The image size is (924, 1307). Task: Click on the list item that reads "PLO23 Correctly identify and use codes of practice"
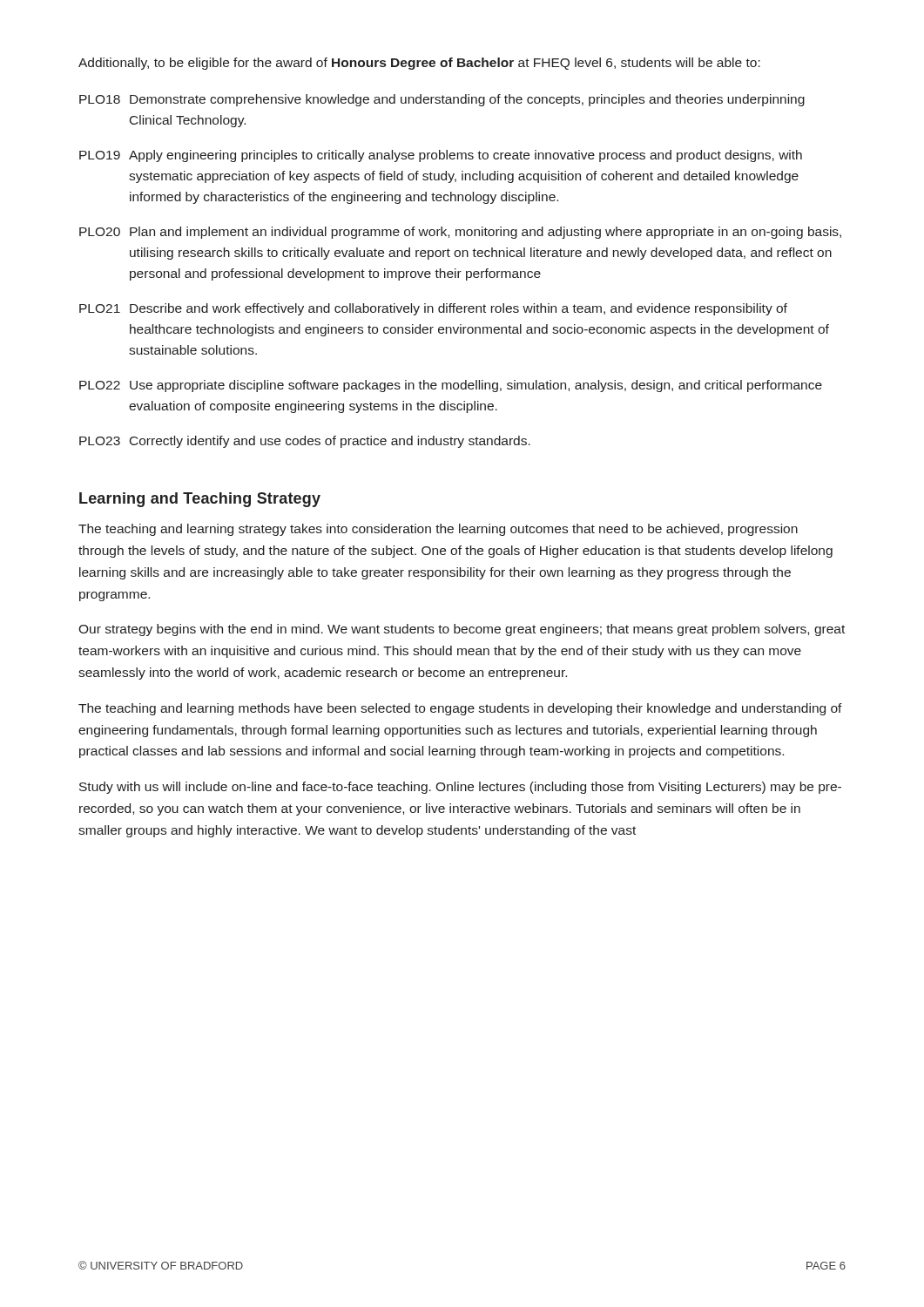(462, 441)
